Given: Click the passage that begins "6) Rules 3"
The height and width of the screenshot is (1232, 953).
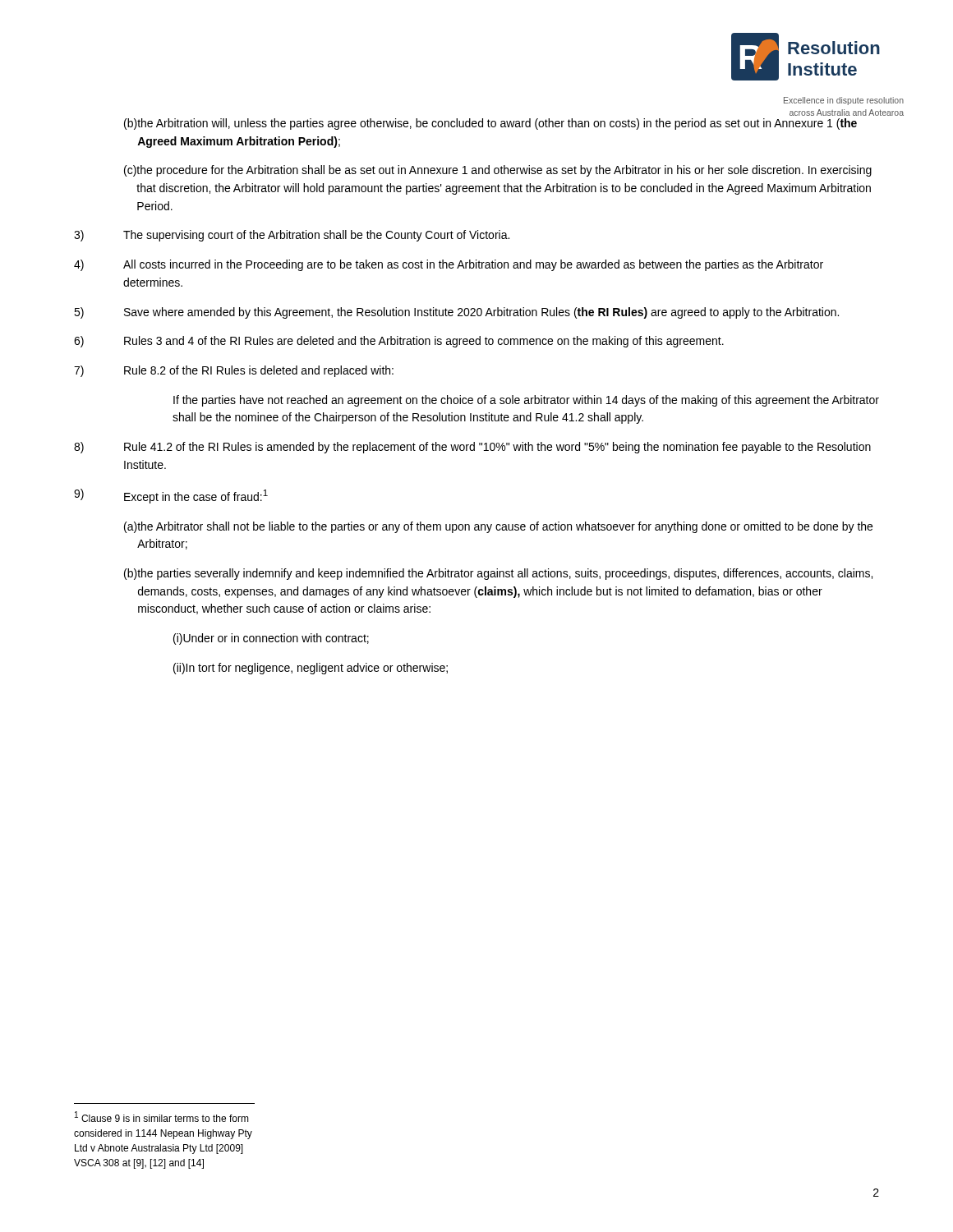Looking at the screenshot, I should pyautogui.click(x=476, y=342).
